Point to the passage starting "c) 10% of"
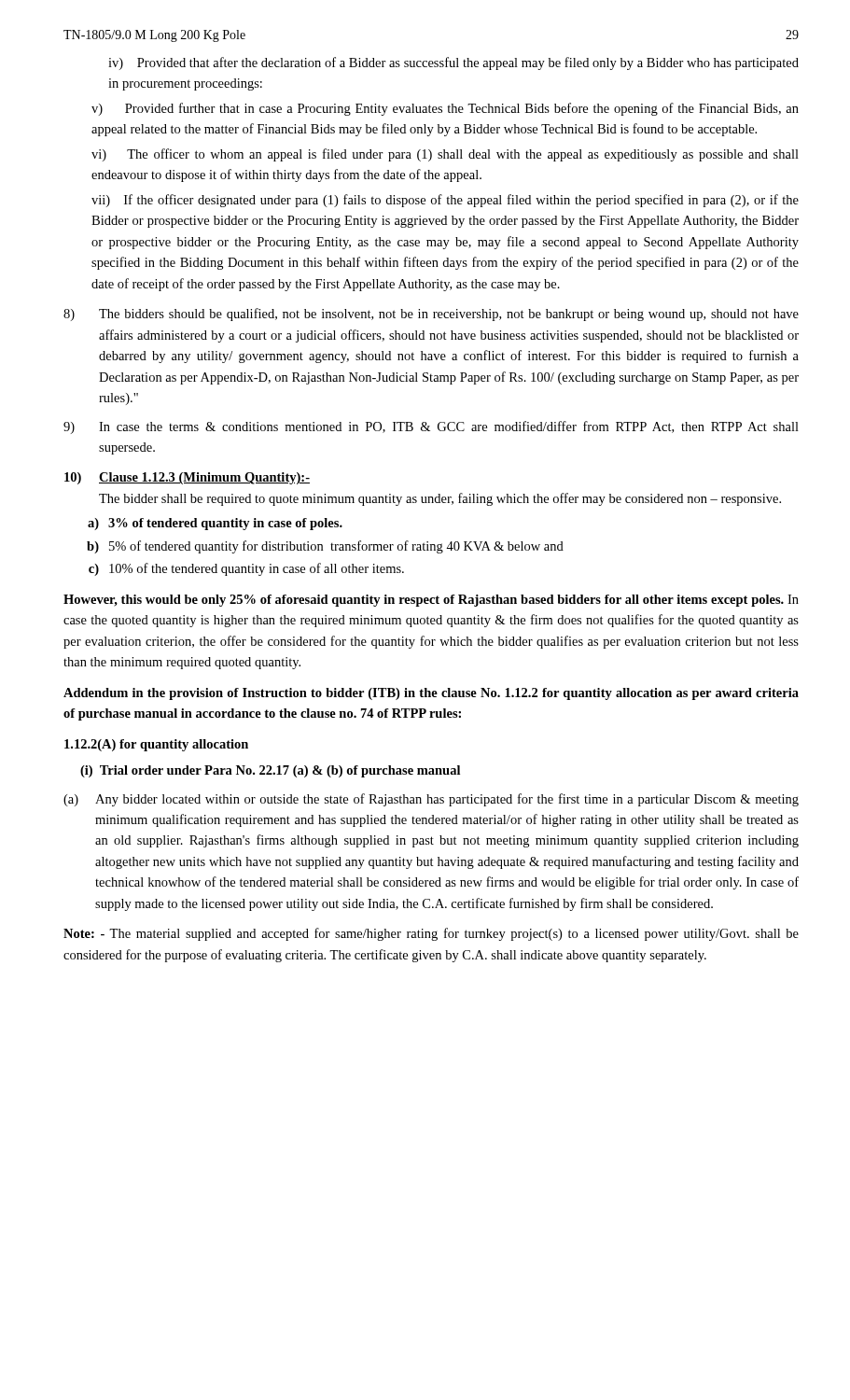Viewport: 850px width, 1400px height. (x=246, y=569)
